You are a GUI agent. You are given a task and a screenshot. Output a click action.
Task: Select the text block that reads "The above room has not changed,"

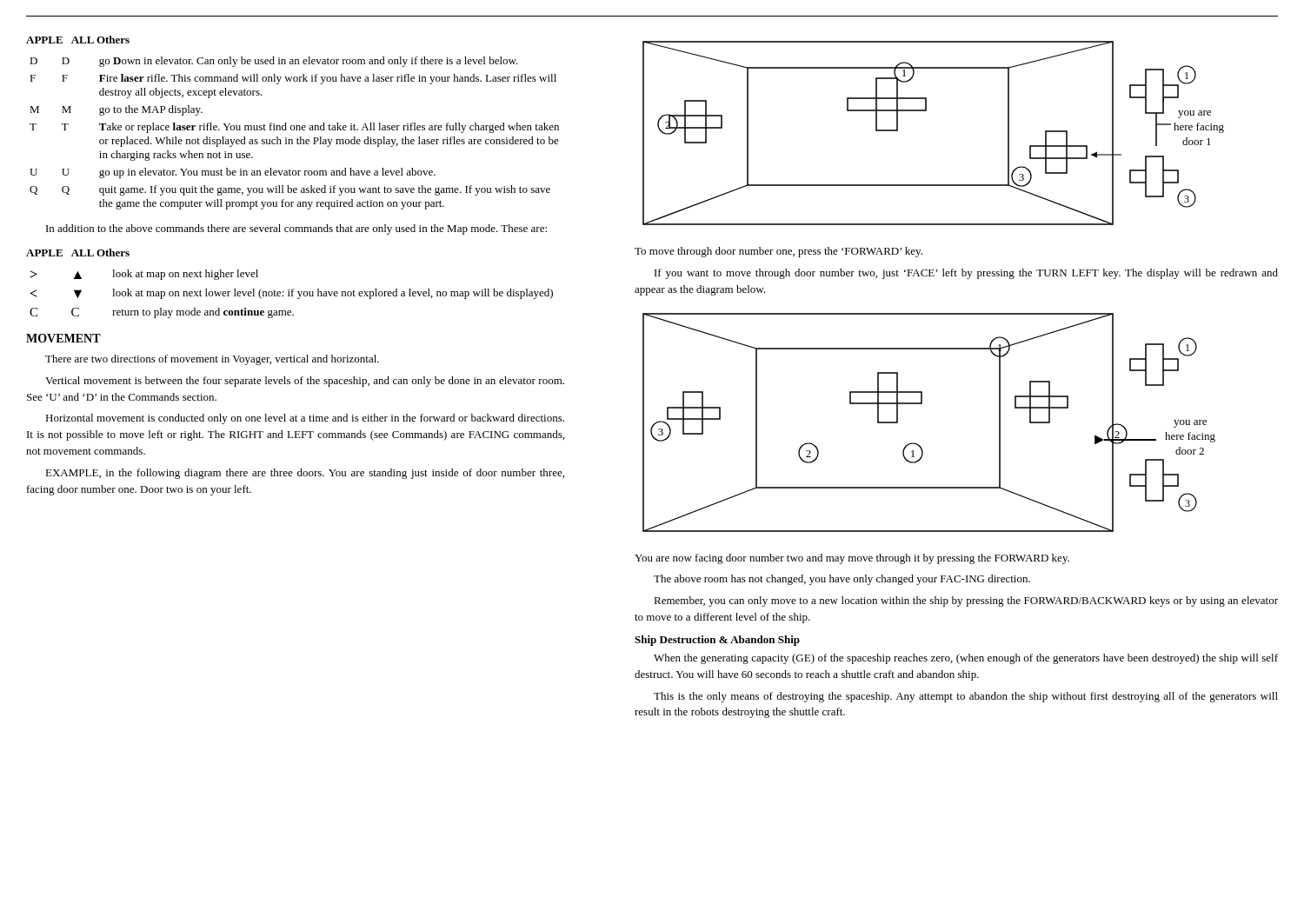tap(842, 579)
